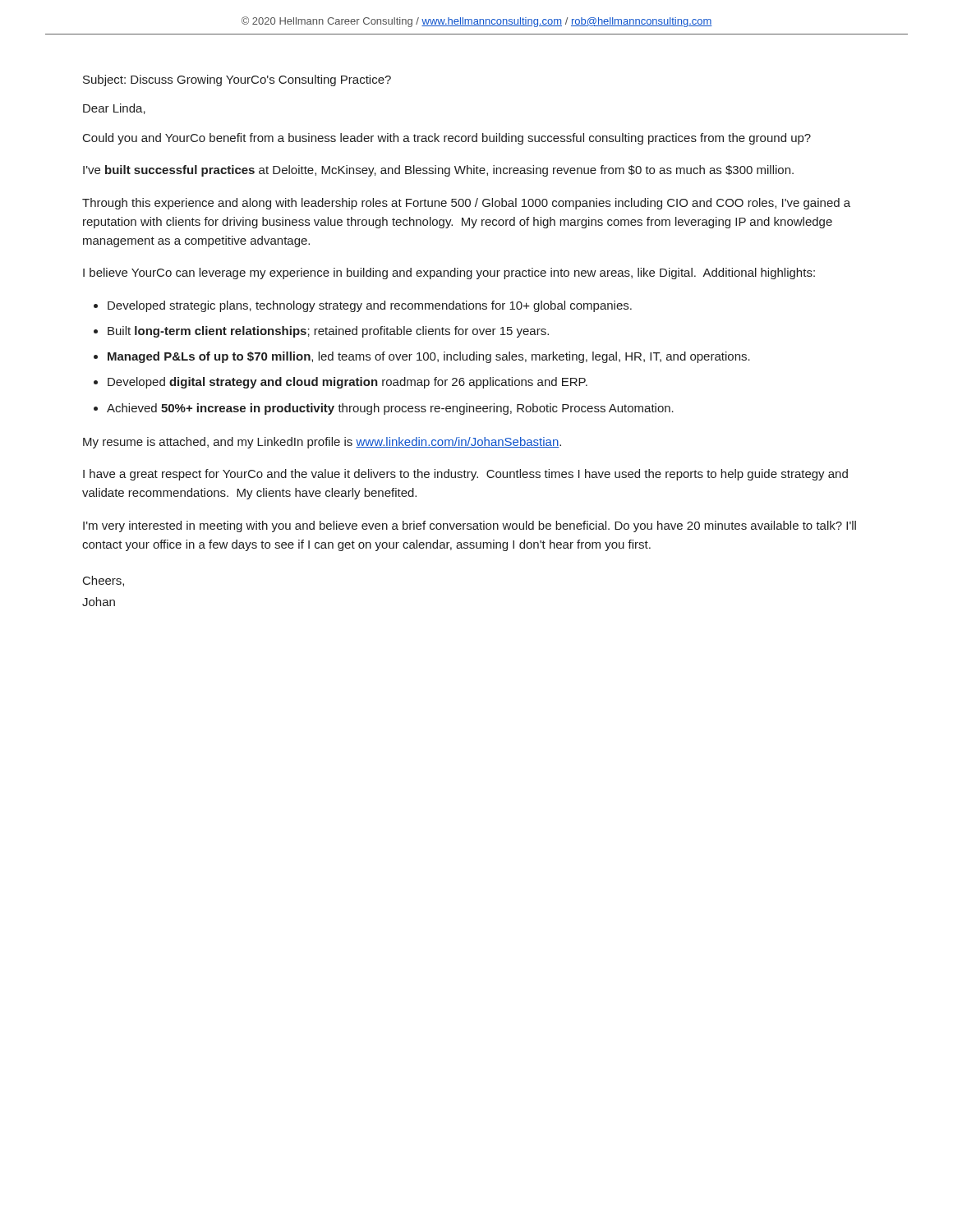Where does it say "Dear Linda,"?
The image size is (953, 1232).
[x=114, y=108]
